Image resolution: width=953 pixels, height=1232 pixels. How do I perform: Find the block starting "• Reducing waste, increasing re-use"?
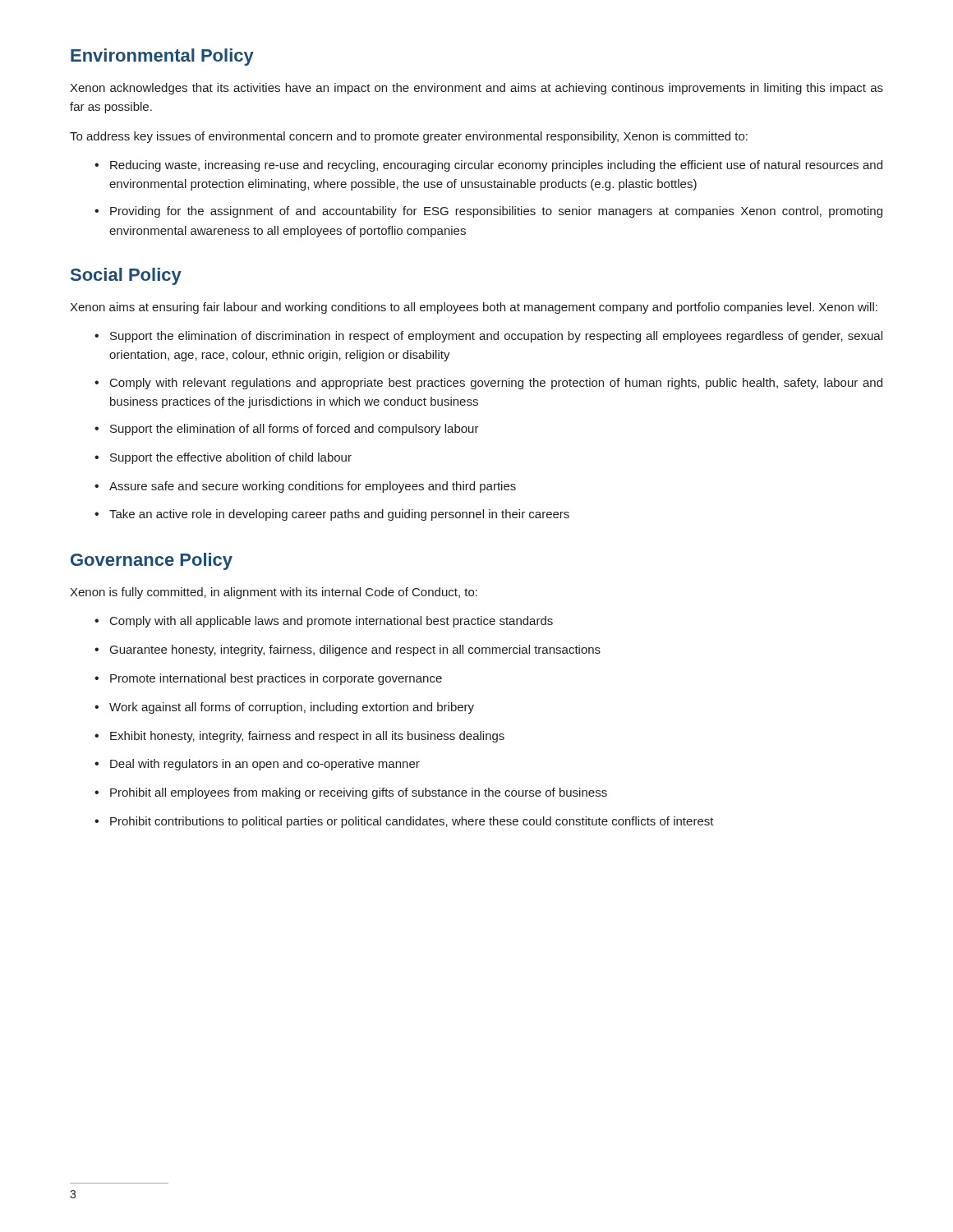(x=489, y=174)
